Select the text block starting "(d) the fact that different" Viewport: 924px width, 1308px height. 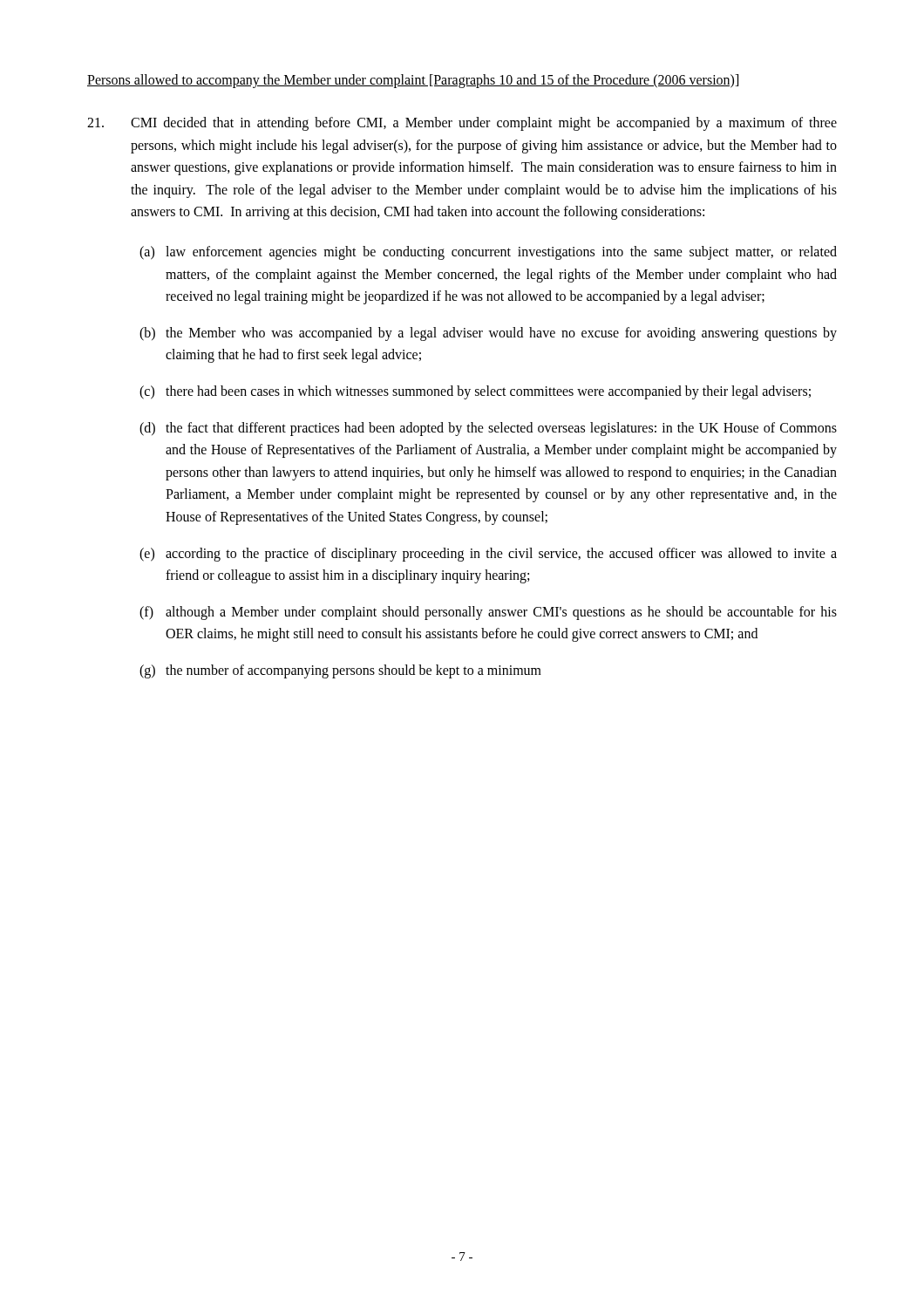(462, 472)
